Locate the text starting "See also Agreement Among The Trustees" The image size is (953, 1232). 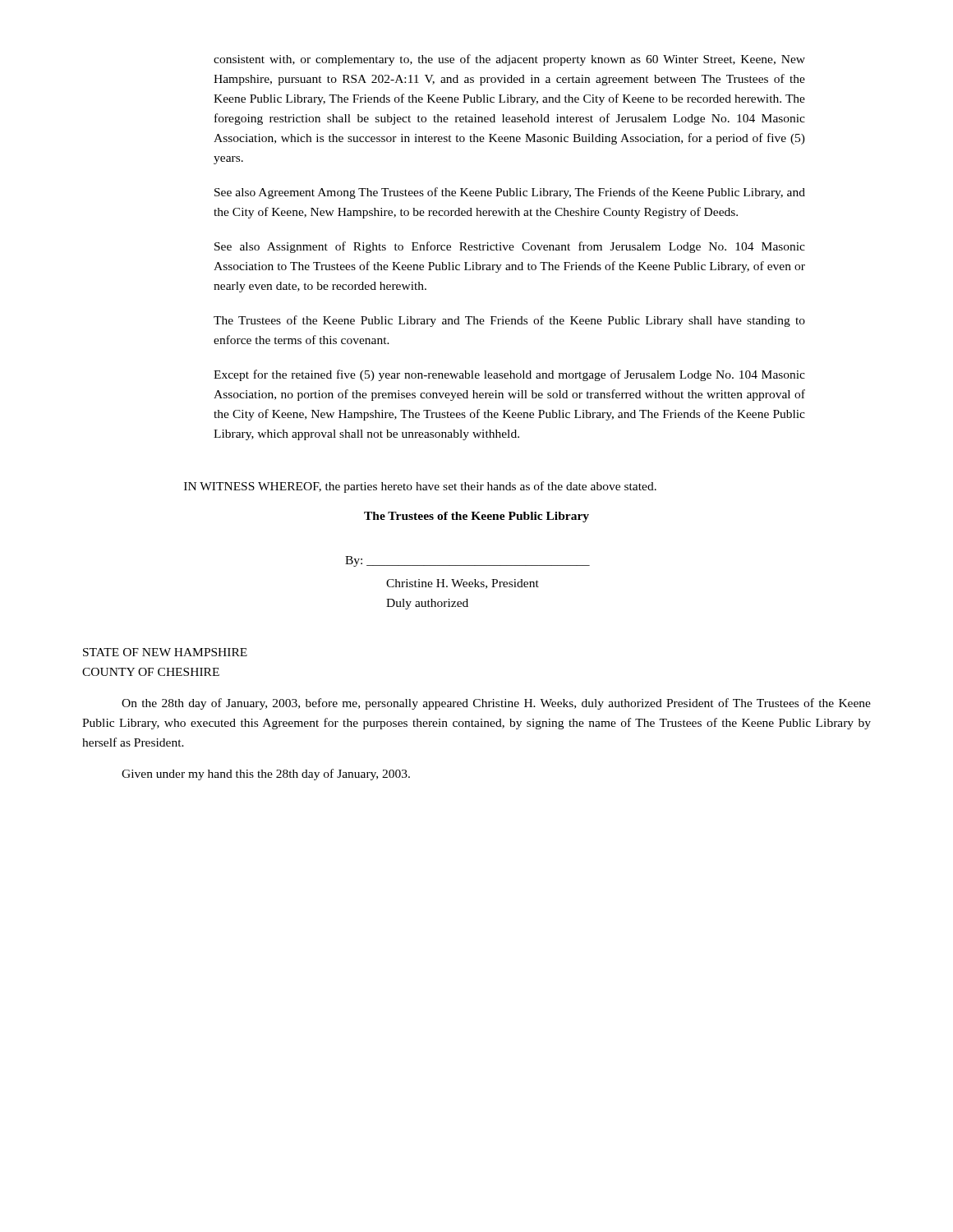[509, 202]
